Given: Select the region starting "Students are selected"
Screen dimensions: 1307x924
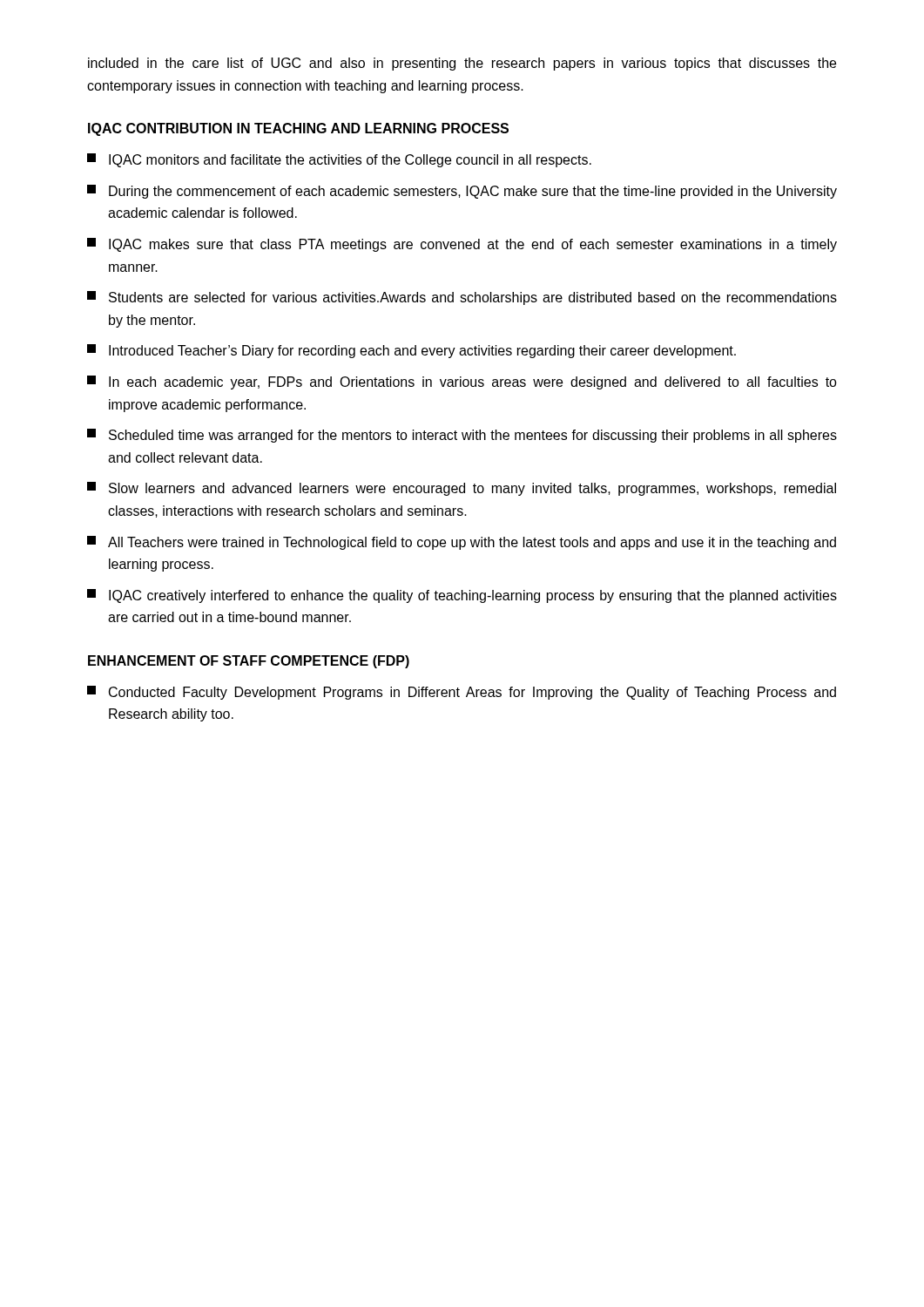Looking at the screenshot, I should (462, 309).
